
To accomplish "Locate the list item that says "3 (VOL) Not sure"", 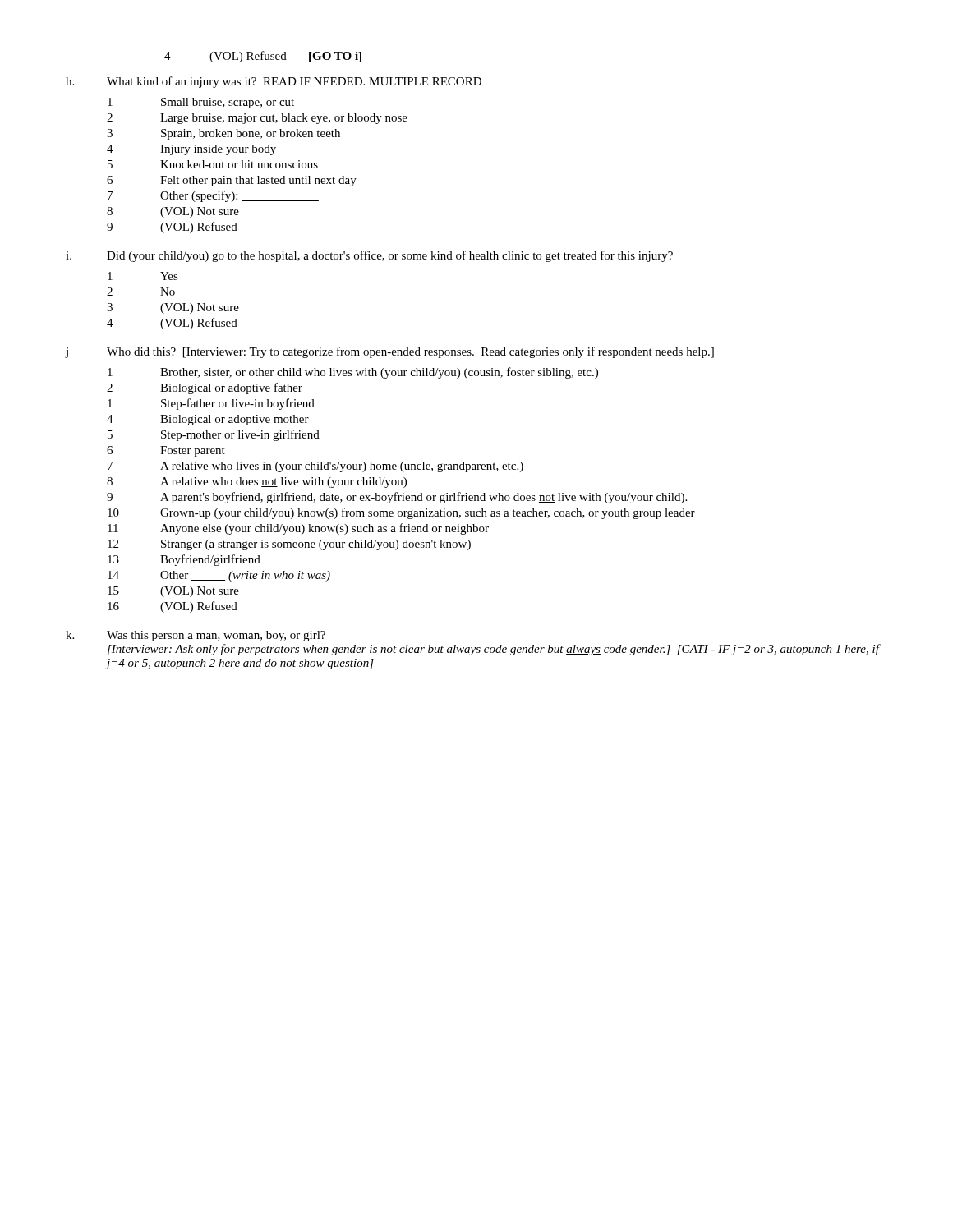I will click(173, 308).
